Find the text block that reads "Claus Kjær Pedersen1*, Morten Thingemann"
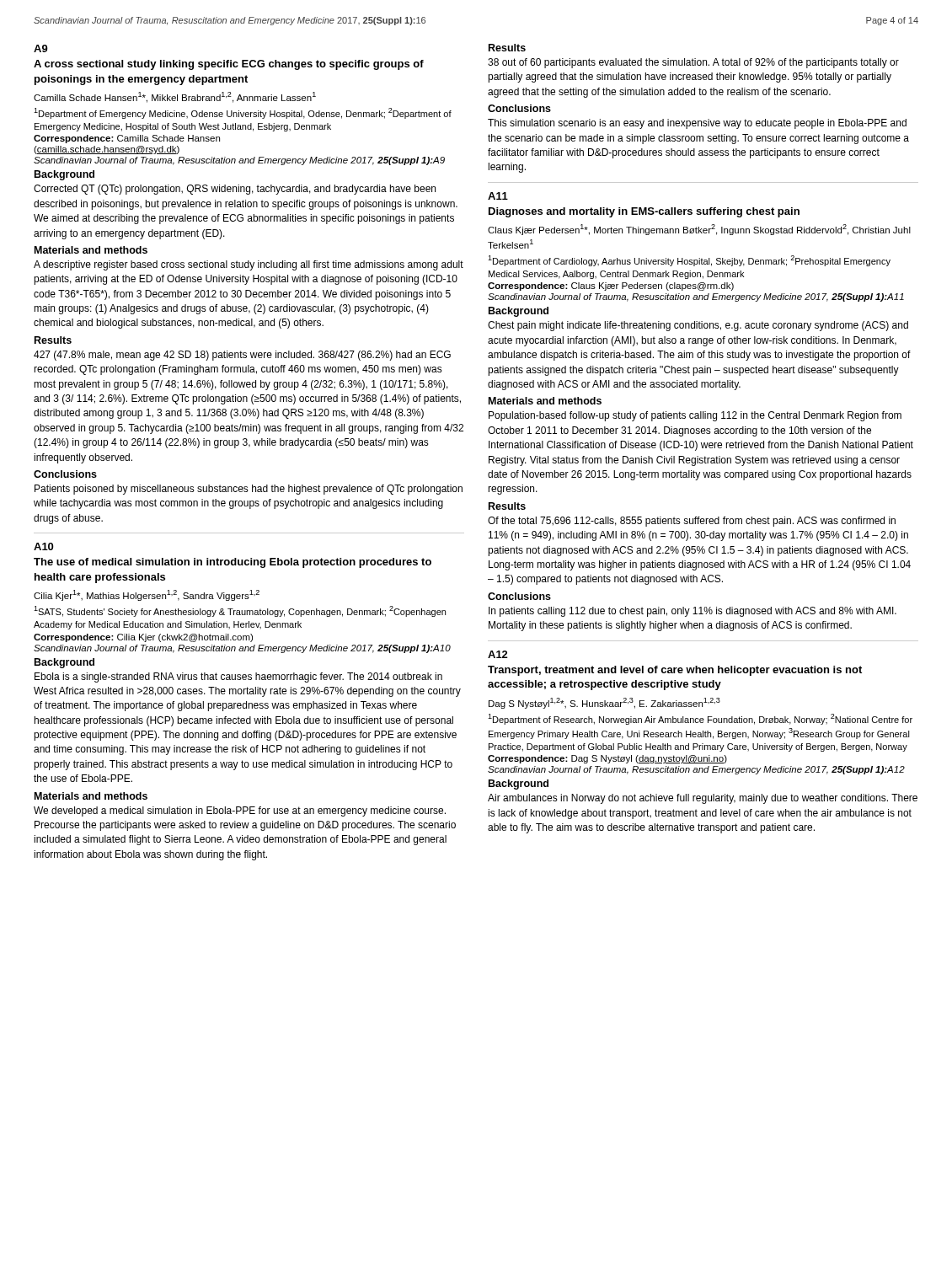This screenshot has height=1264, width=952. [699, 236]
